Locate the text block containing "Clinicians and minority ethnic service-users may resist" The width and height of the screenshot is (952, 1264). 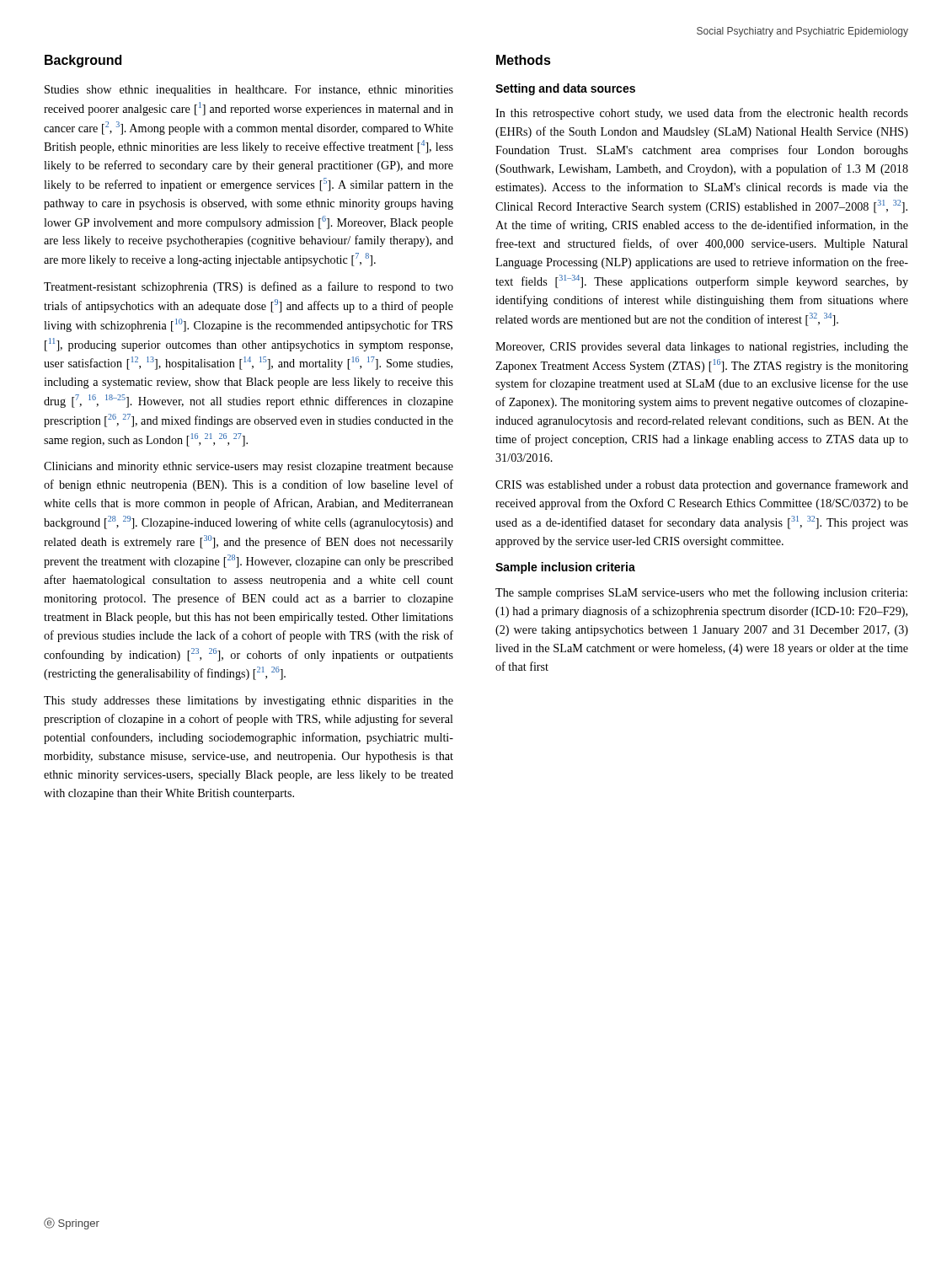click(x=249, y=570)
